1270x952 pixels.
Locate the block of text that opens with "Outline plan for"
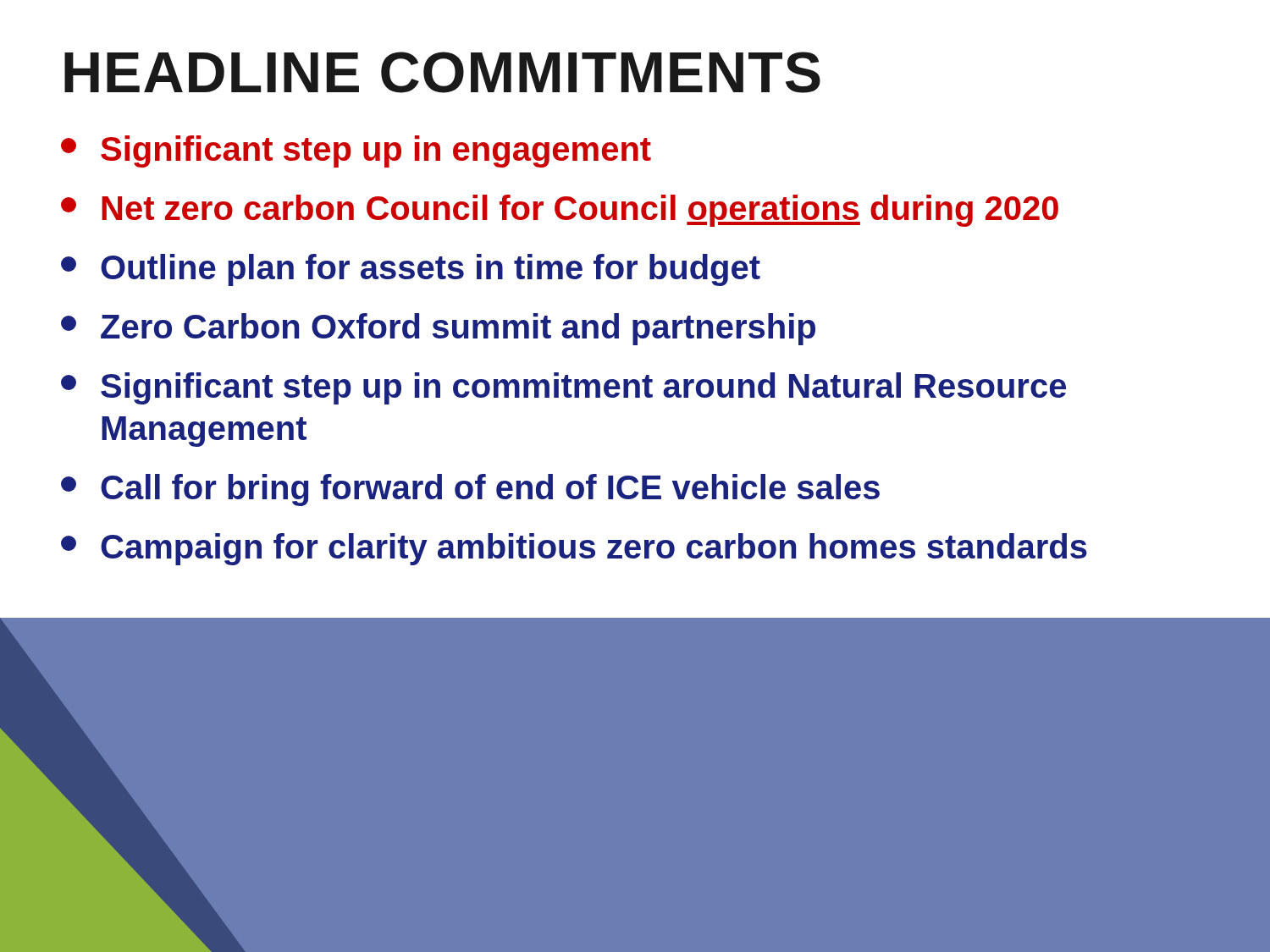(x=411, y=267)
